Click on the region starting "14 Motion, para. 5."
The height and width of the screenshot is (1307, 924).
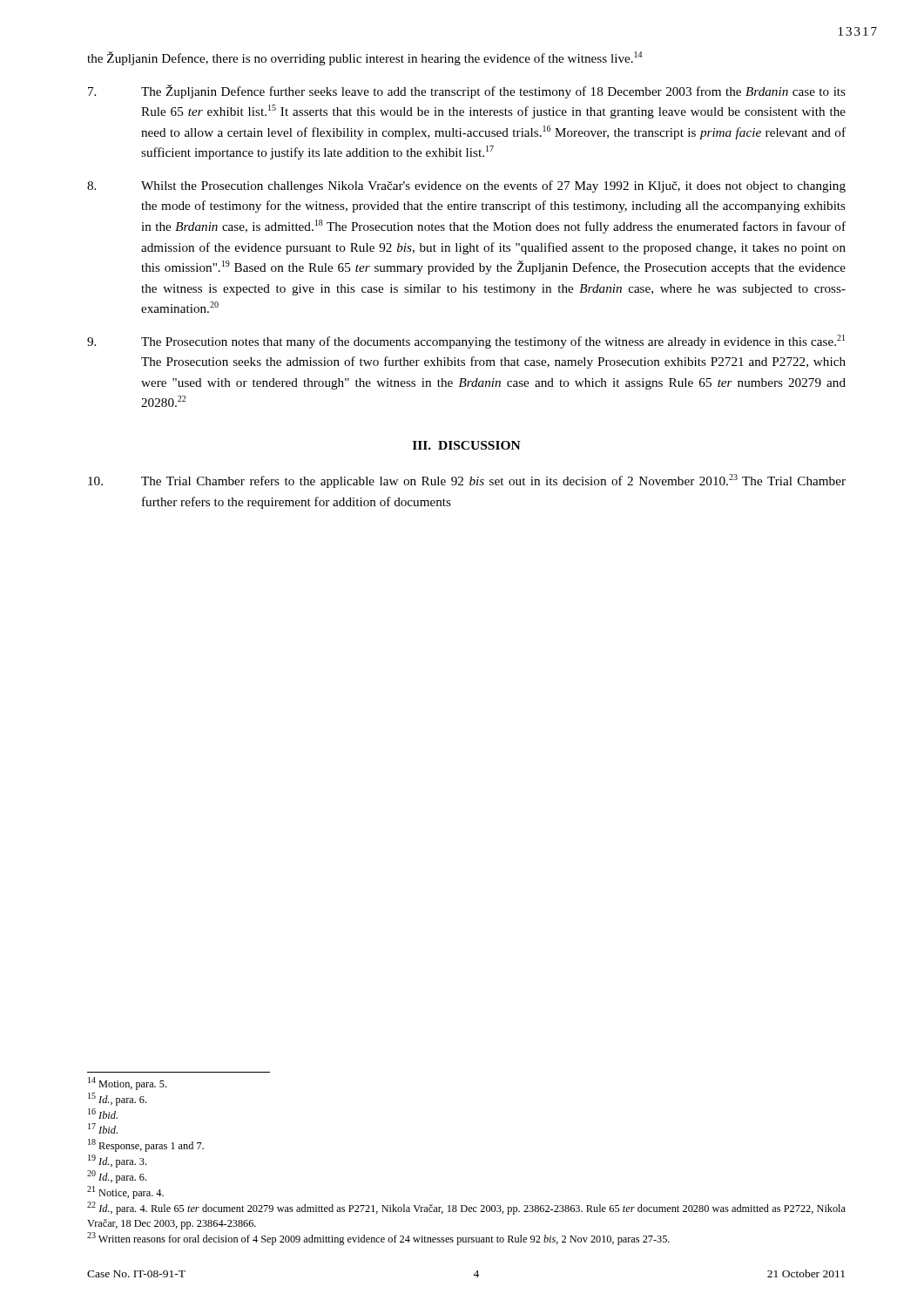(x=127, y=1083)
